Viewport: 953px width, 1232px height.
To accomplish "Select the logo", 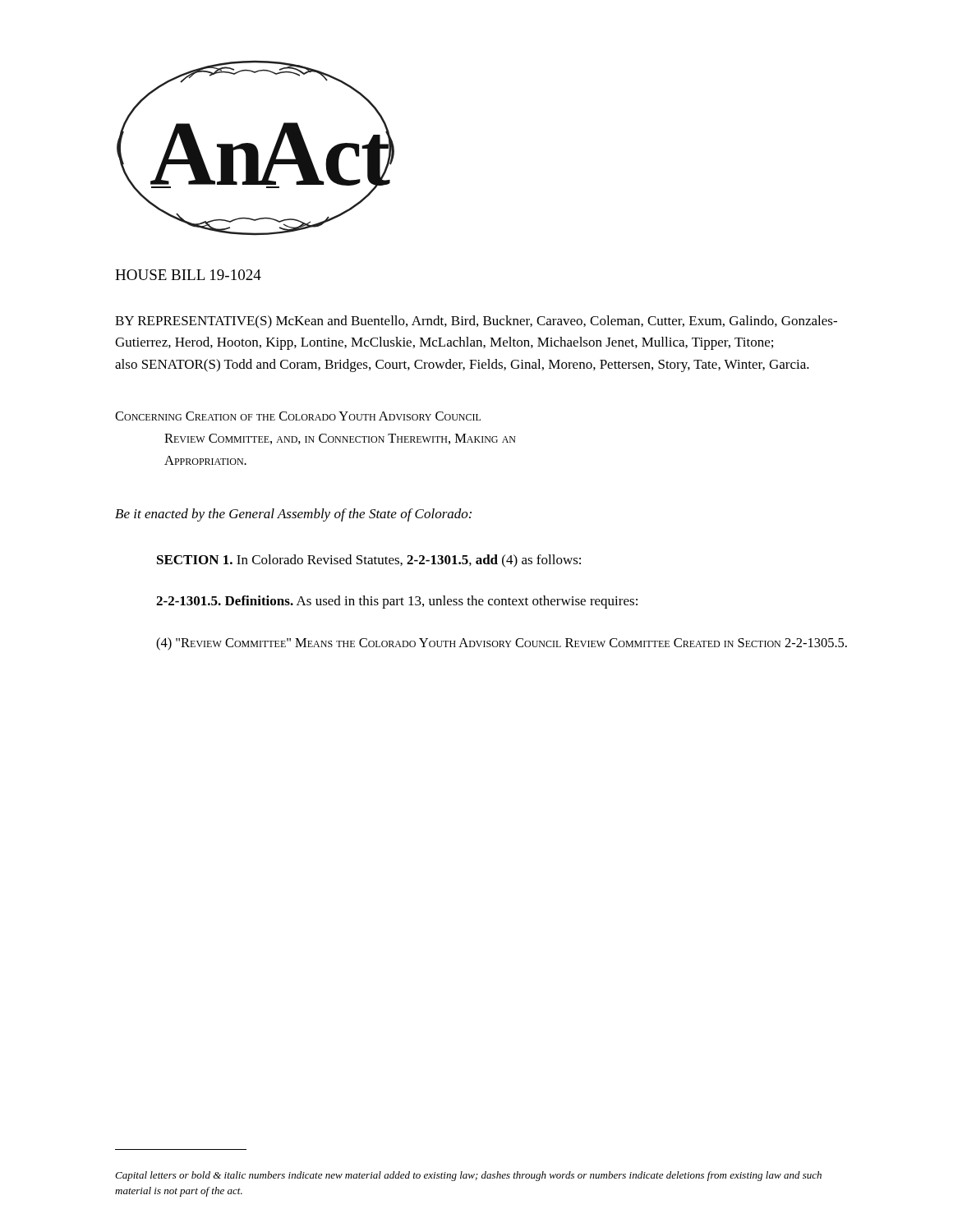I will 485,150.
